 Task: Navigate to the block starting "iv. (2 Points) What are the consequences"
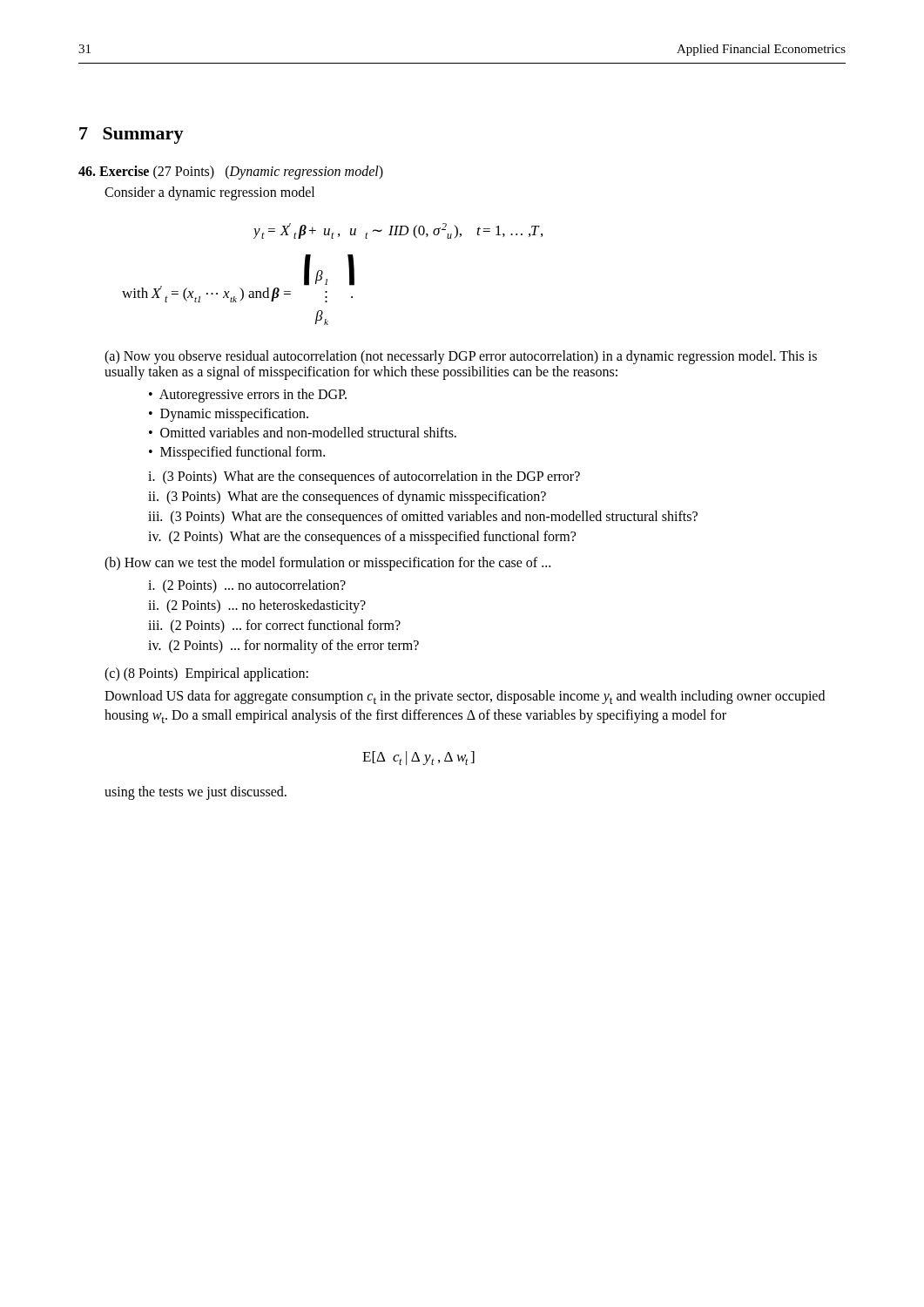(x=362, y=536)
